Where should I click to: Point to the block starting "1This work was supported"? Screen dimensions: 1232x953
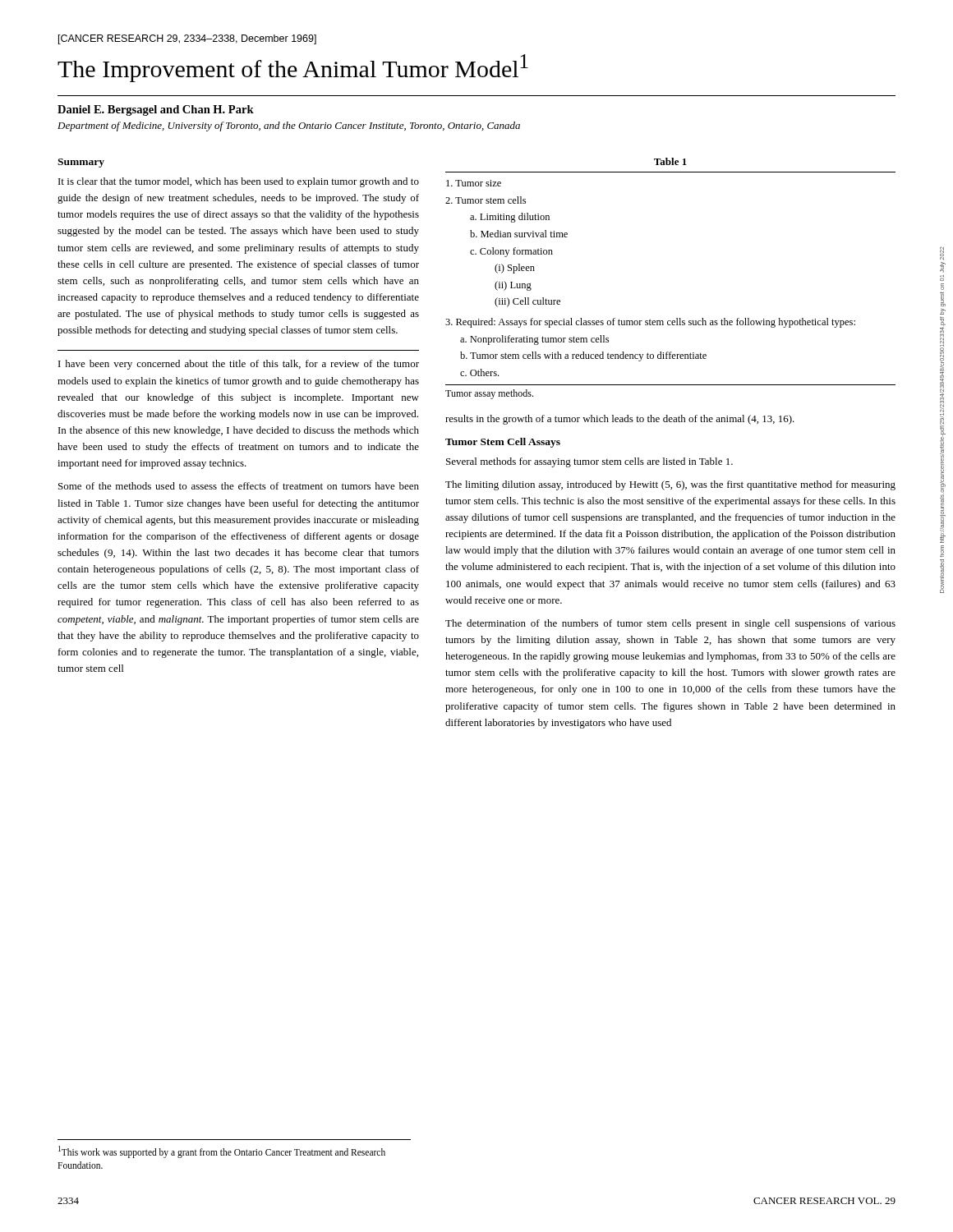[x=221, y=1157]
